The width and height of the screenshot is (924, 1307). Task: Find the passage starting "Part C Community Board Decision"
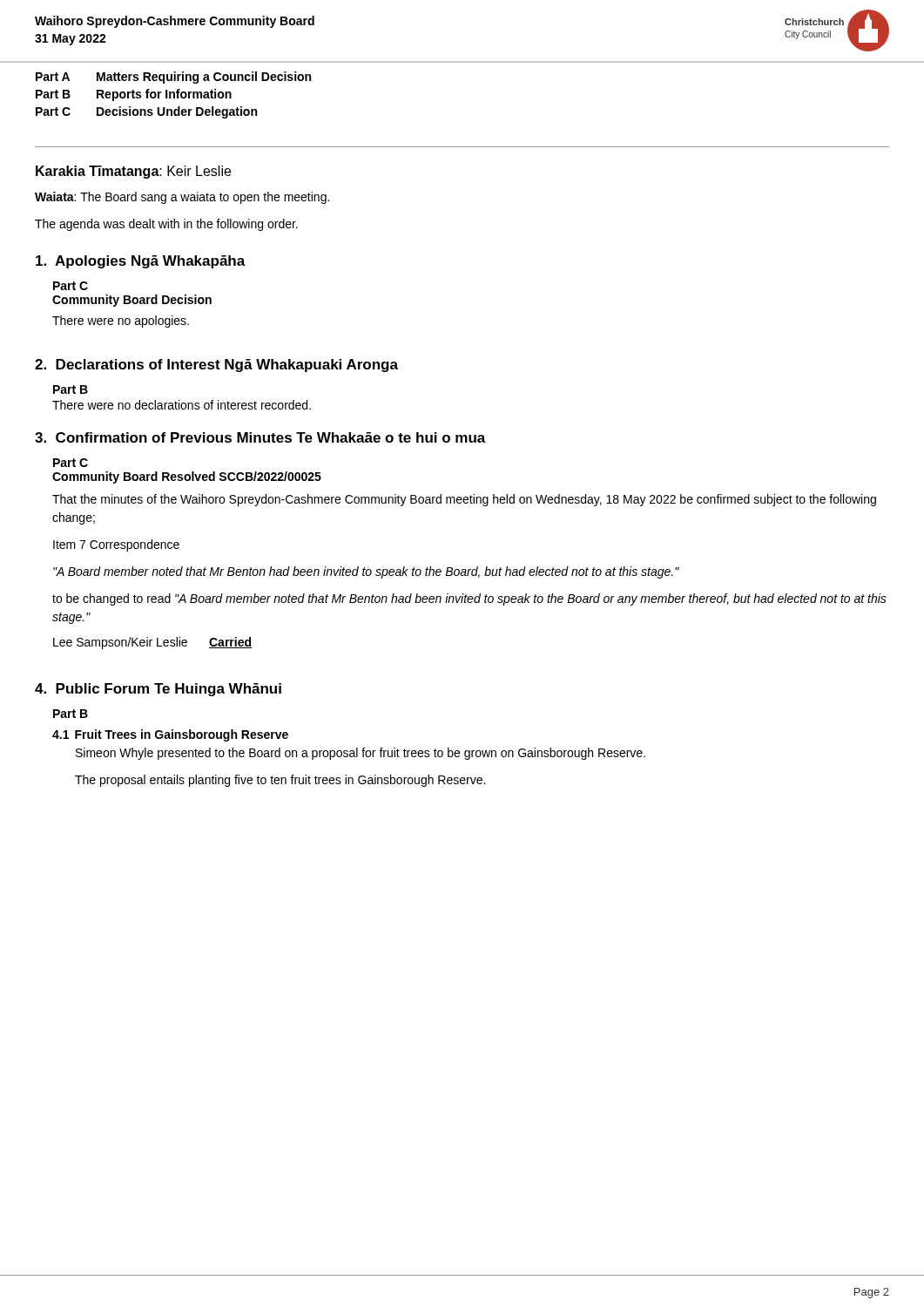[71, 286]
